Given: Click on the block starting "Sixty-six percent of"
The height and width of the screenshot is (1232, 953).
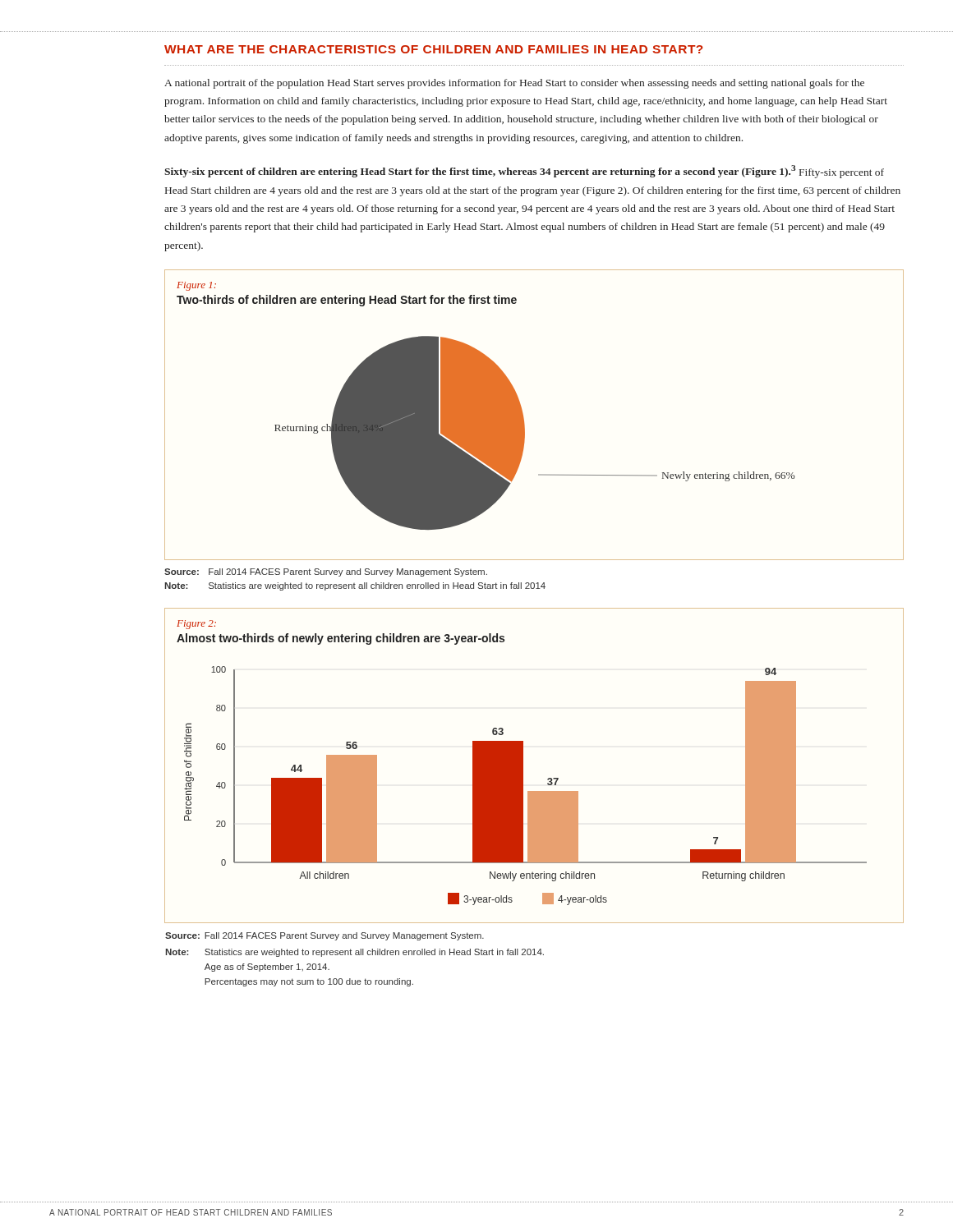Looking at the screenshot, I should pos(532,207).
